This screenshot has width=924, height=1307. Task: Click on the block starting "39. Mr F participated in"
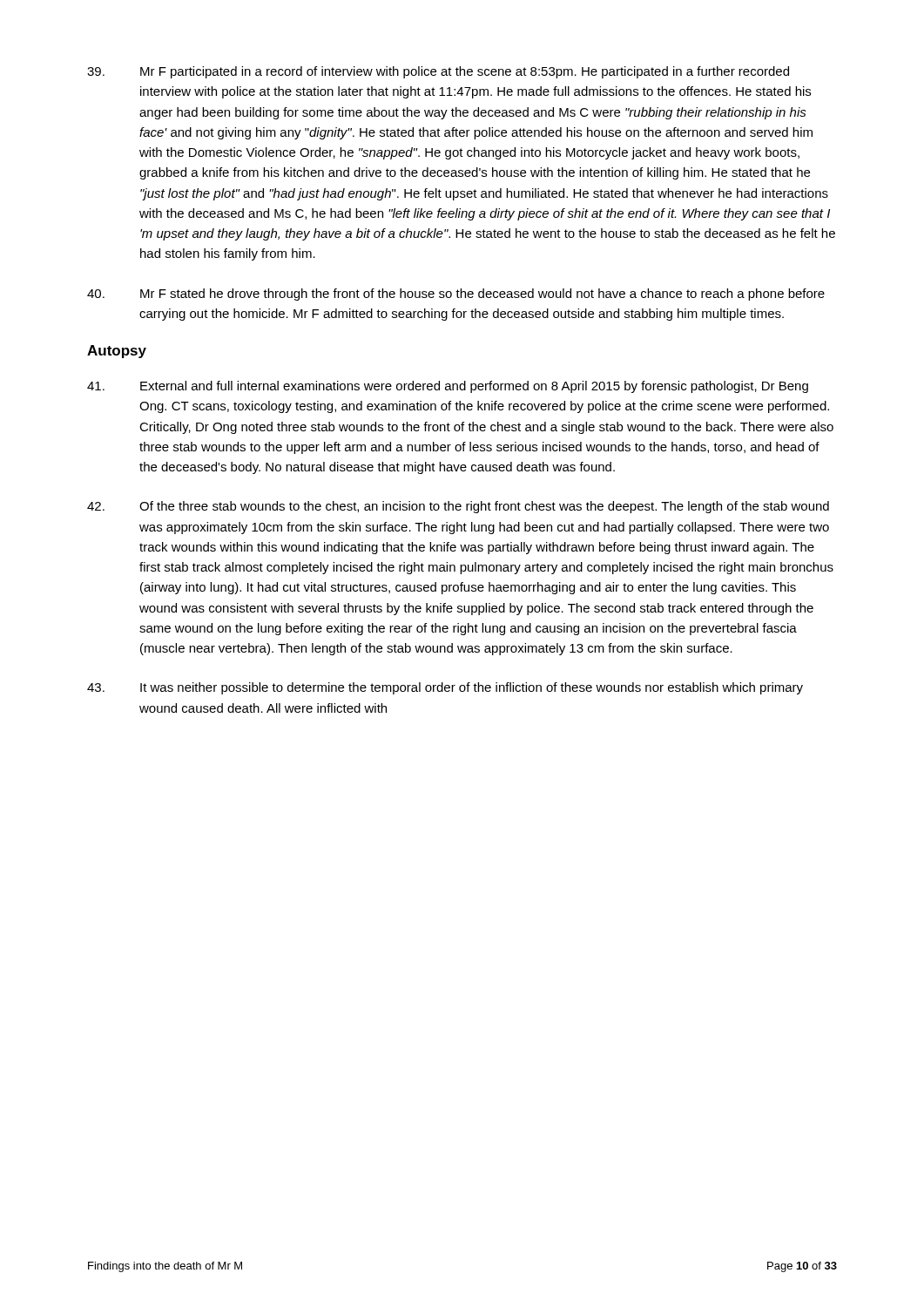462,162
